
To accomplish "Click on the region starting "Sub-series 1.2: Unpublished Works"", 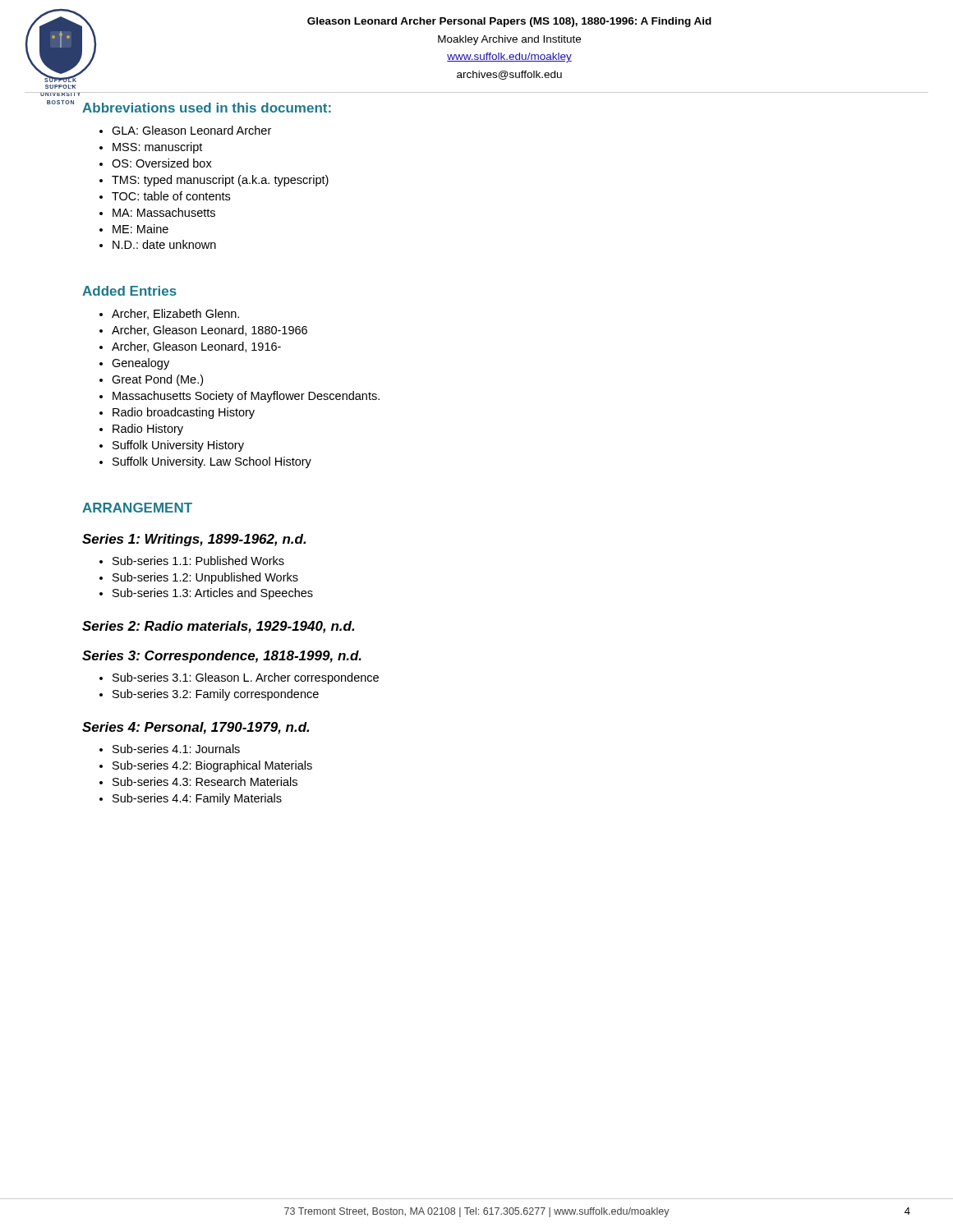I will [199, 578].
